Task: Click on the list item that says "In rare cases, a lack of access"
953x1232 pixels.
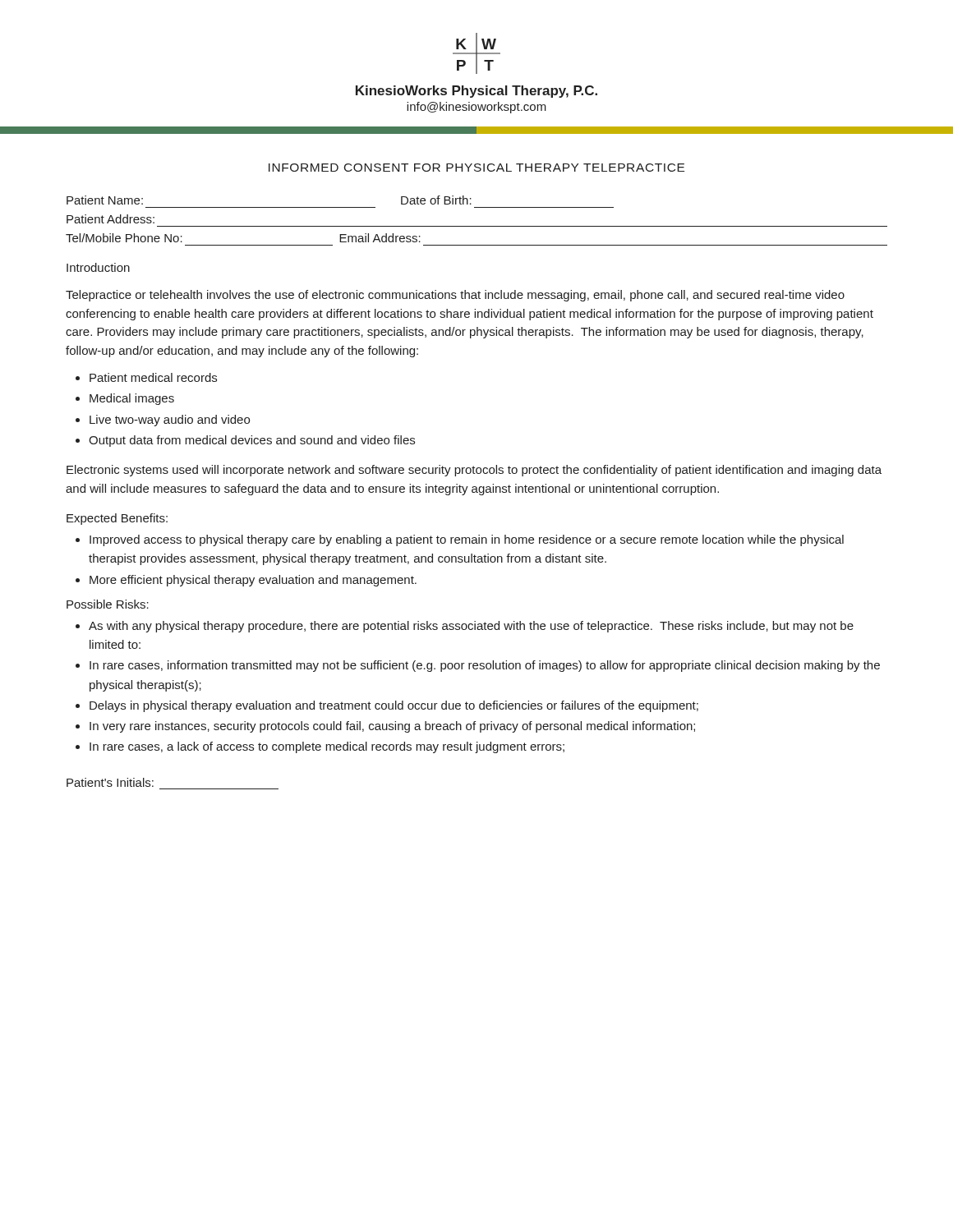Action: 327,746
